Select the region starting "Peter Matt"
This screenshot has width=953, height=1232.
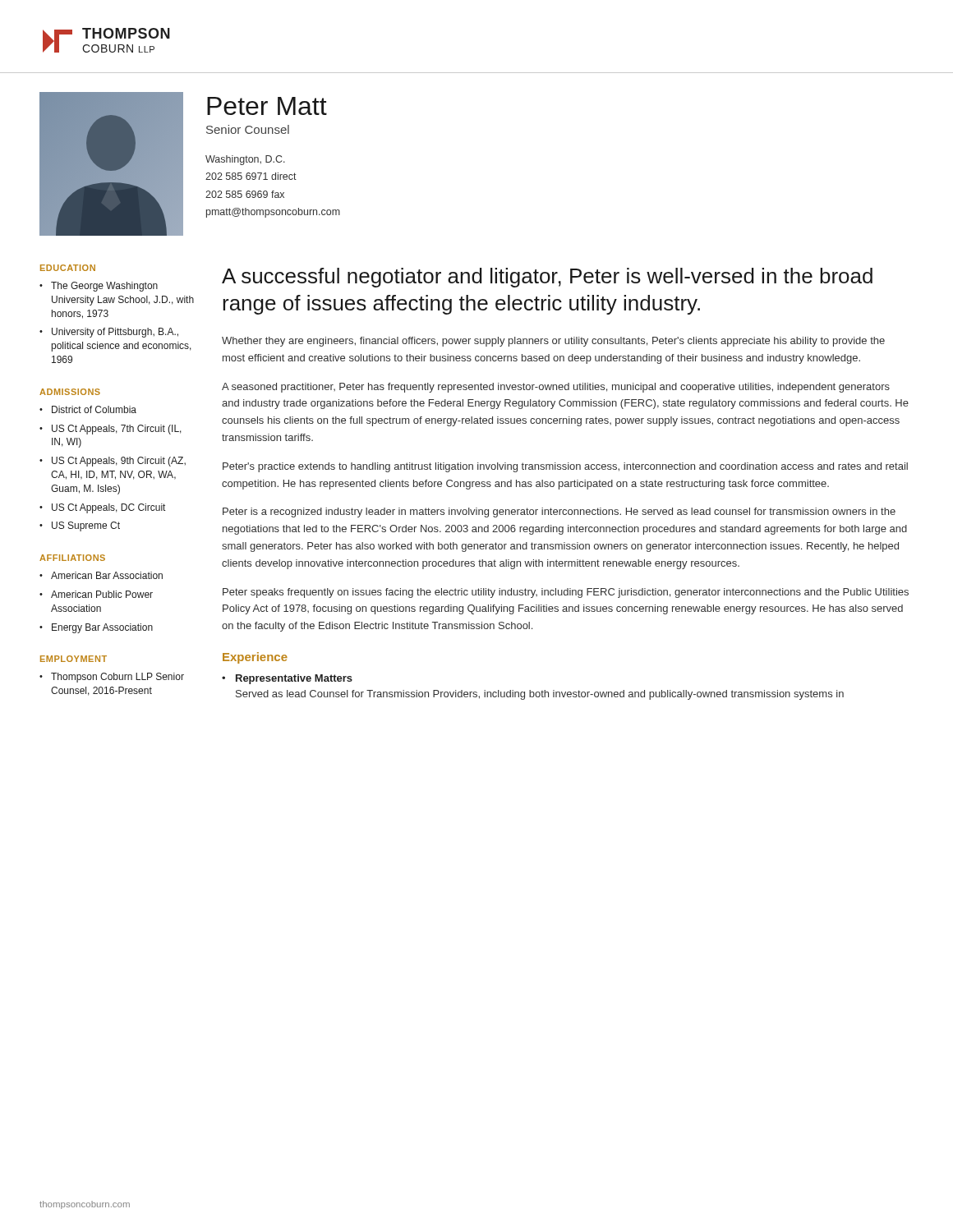(x=266, y=106)
